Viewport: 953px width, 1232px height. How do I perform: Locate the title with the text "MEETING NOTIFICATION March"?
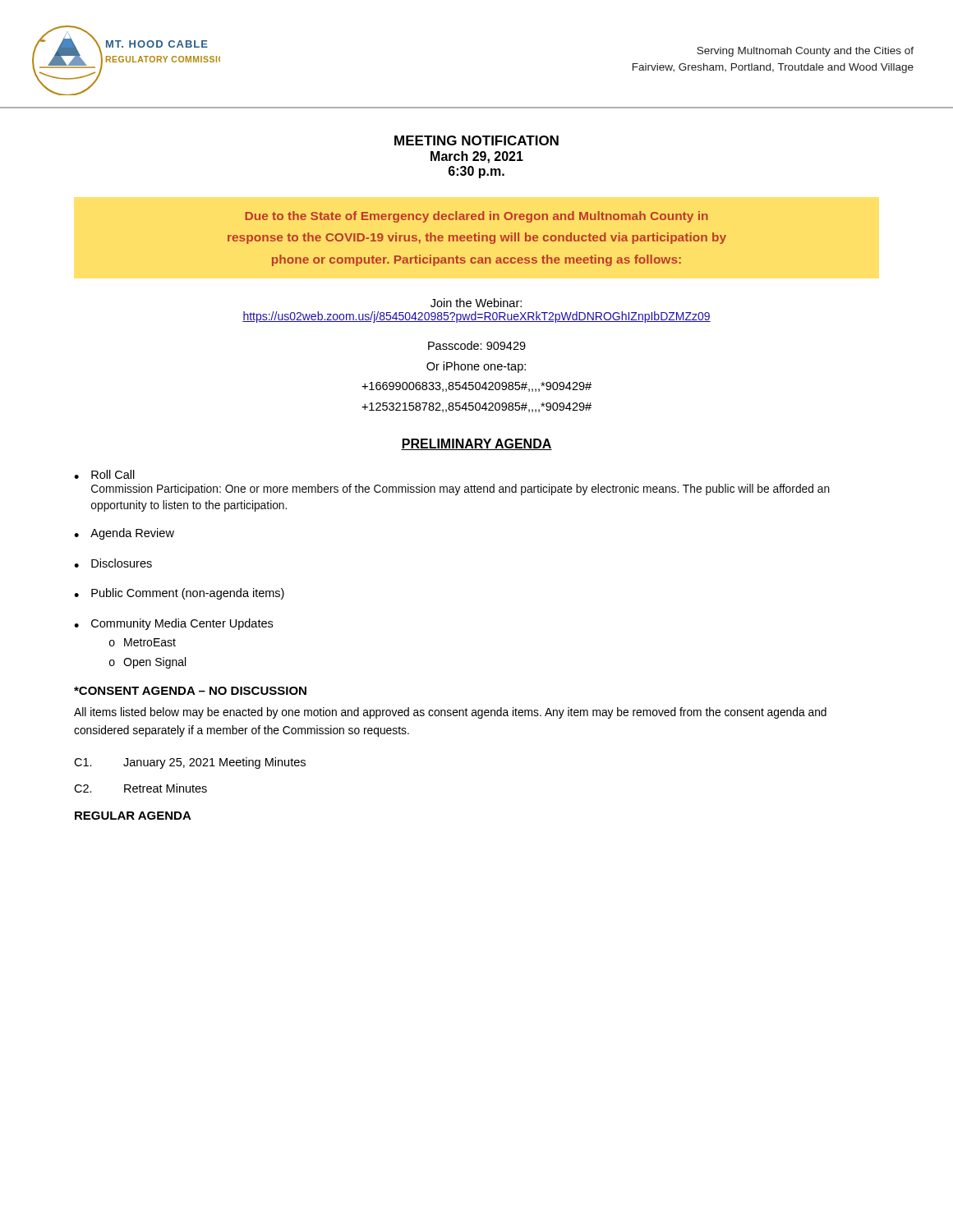point(476,156)
